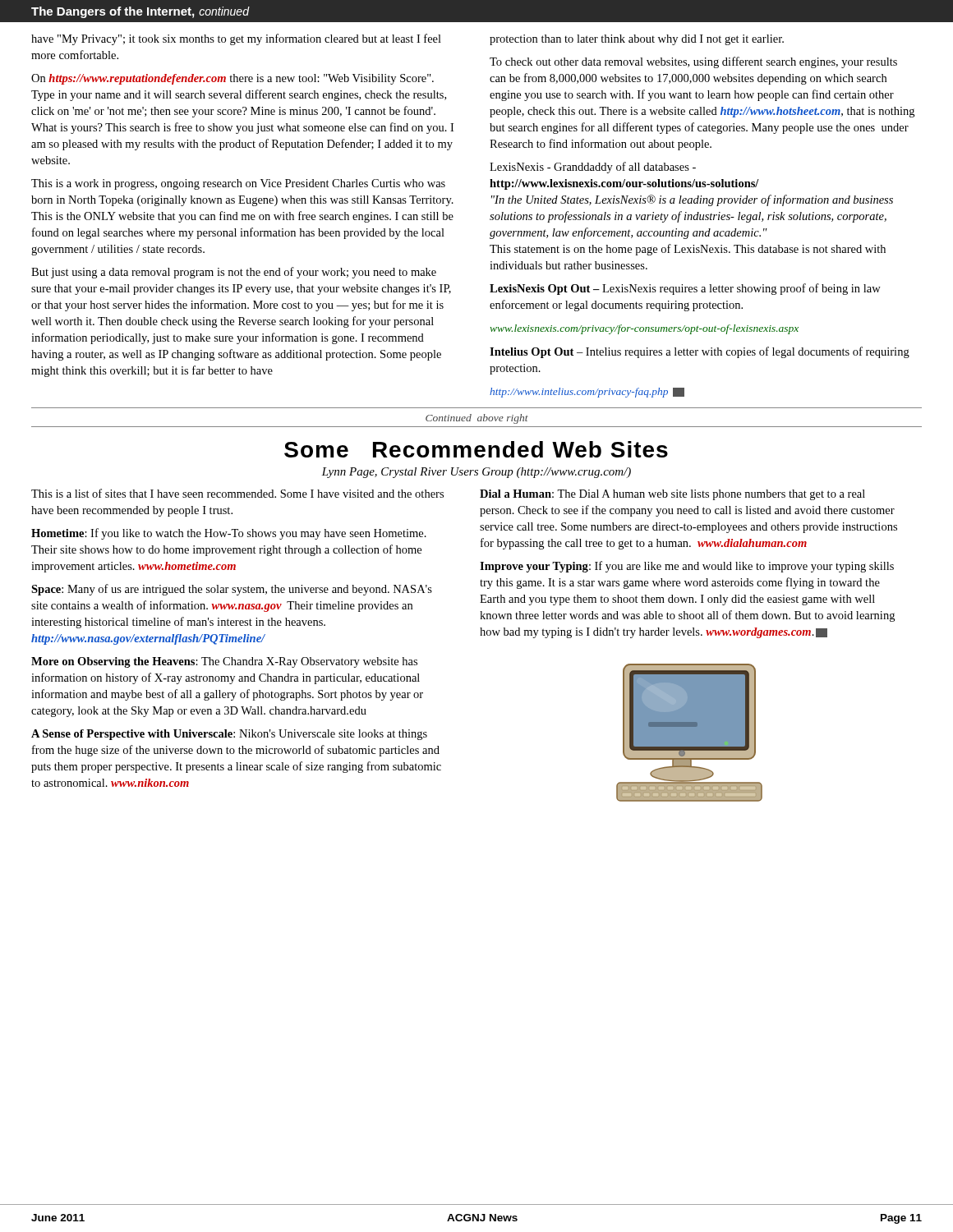The image size is (953, 1232).
Task: Locate the block of text that opens with "This is a list of sites"
Action: pyautogui.click(x=241, y=638)
